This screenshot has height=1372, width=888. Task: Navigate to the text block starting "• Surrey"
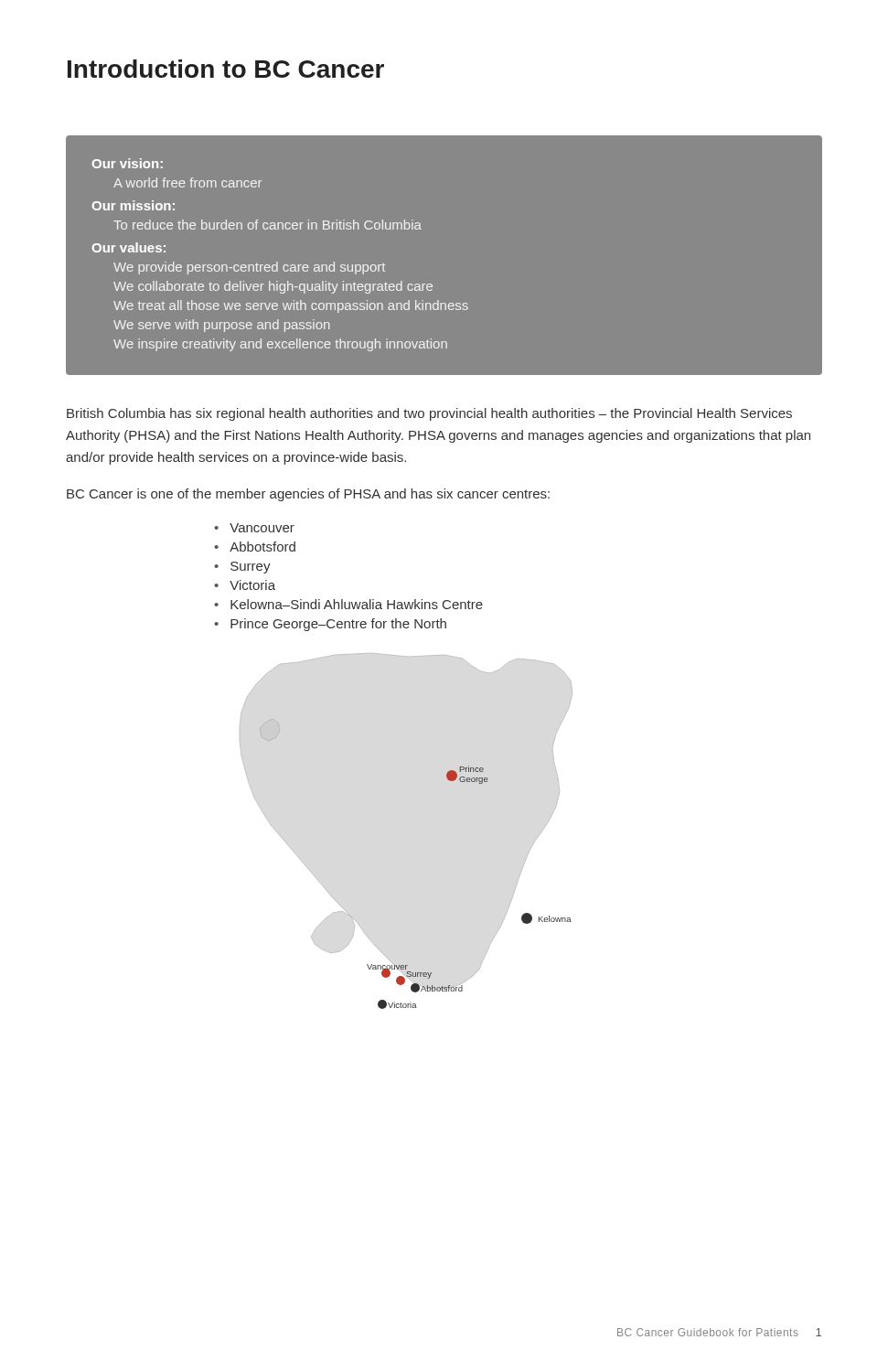242,566
